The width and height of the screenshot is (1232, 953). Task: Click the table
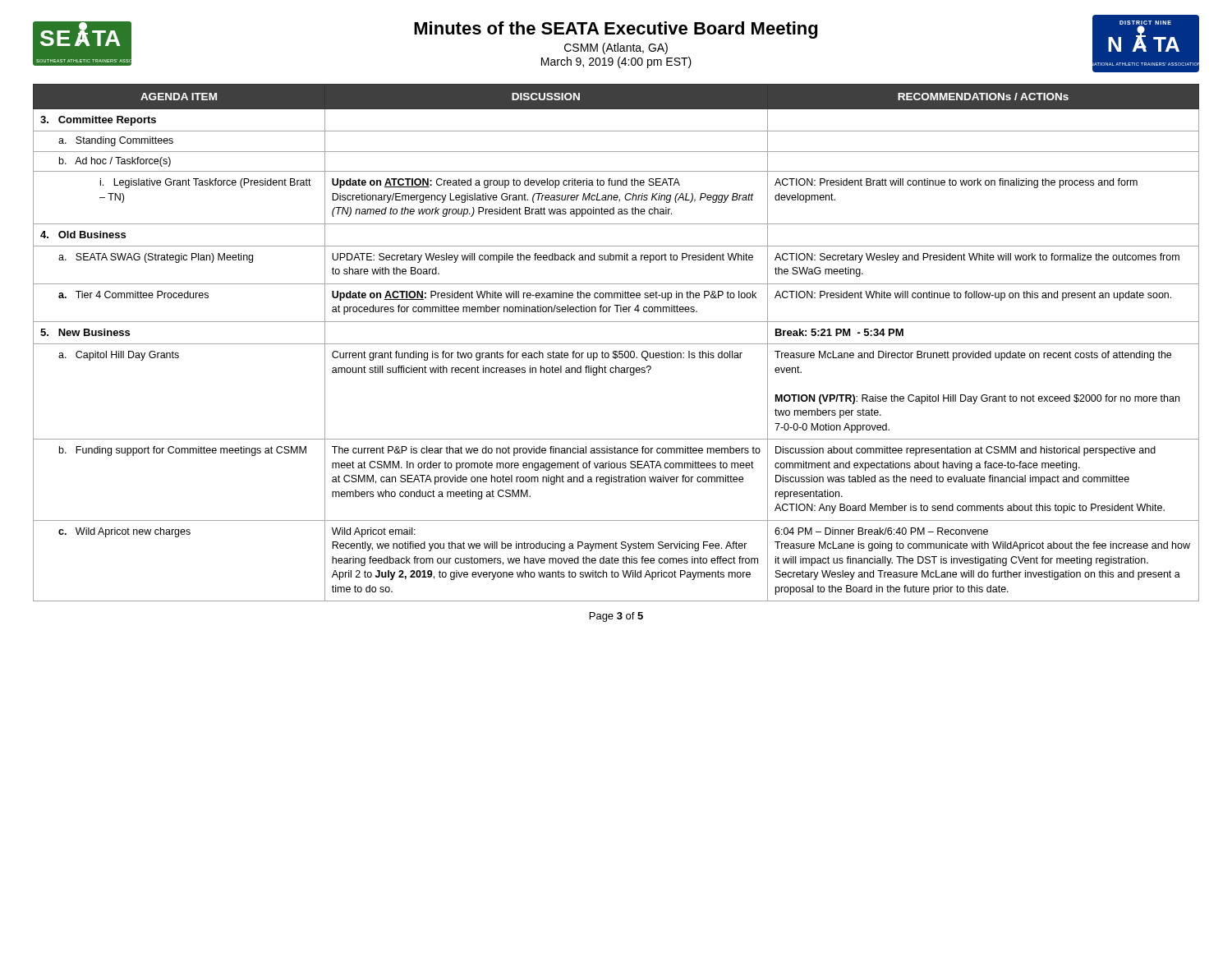pyautogui.click(x=616, y=343)
